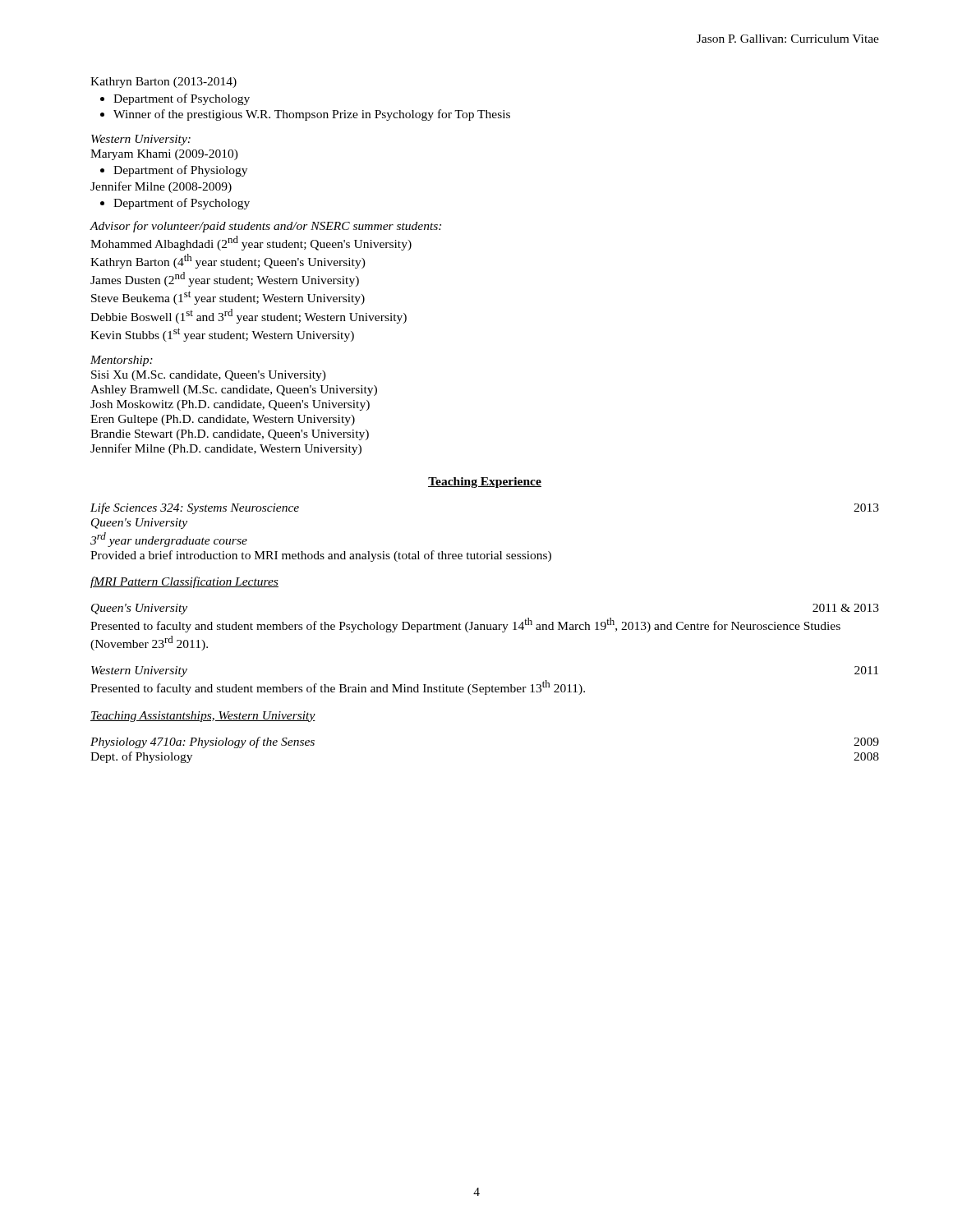
Task: Find the text that says "fMRI Pattern Classification Lectures"
Action: click(x=184, y=581)
